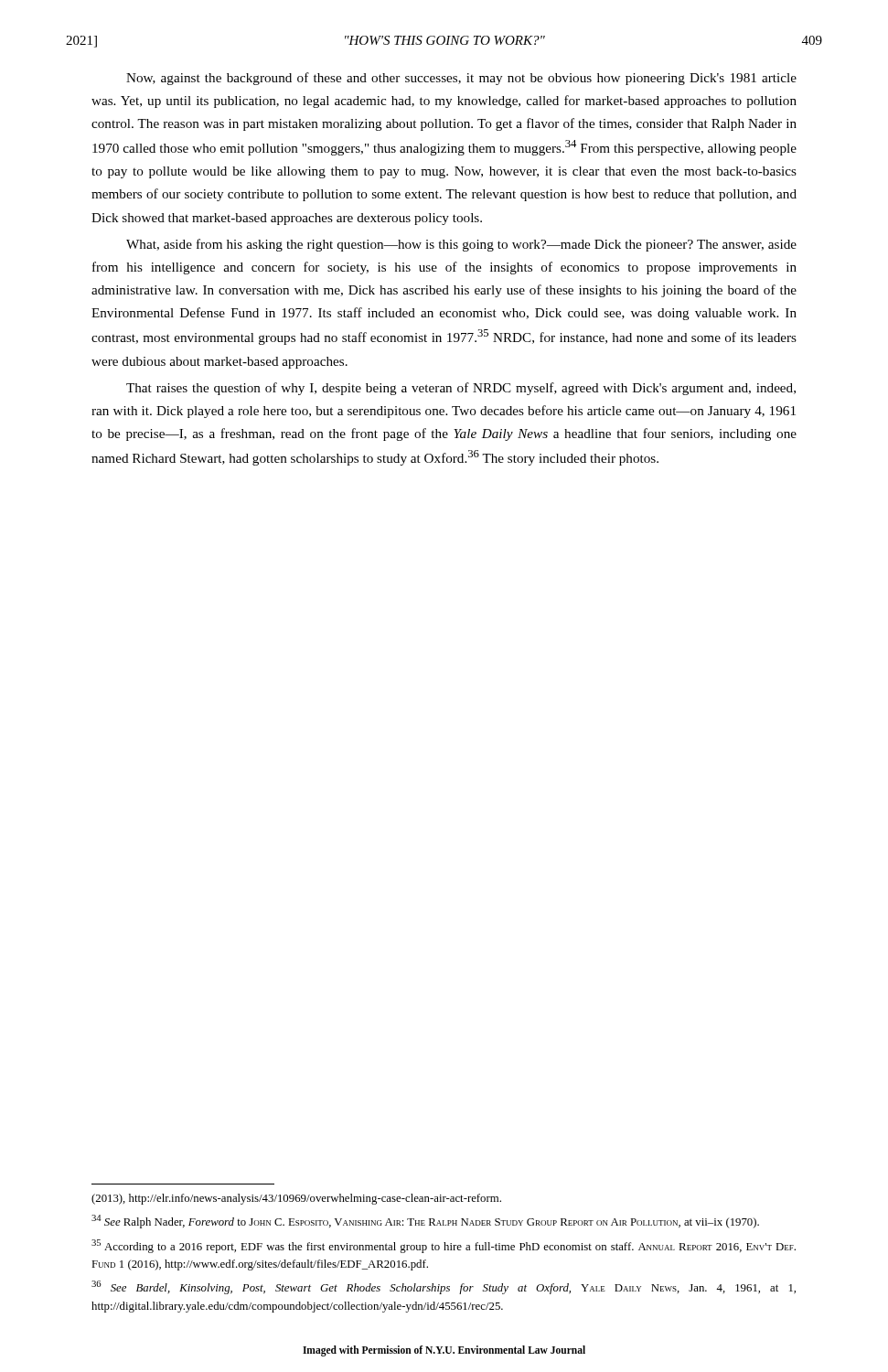Find the text block that says "That raises the question of why I,"
The width and height of the screenshot is (888, 1372).
click(x=444, y=423)
